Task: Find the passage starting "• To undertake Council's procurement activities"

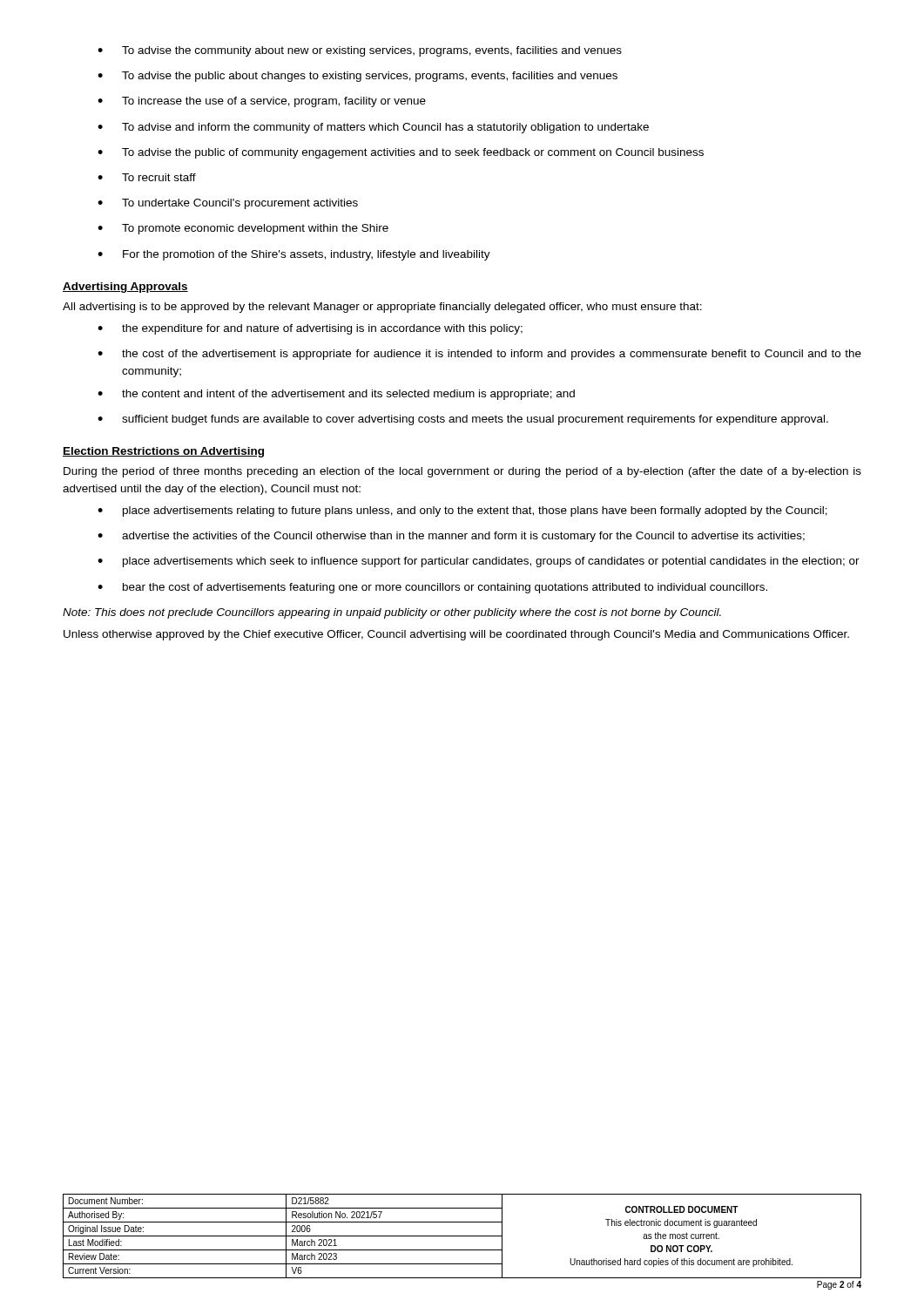Action: pos(228,204)
